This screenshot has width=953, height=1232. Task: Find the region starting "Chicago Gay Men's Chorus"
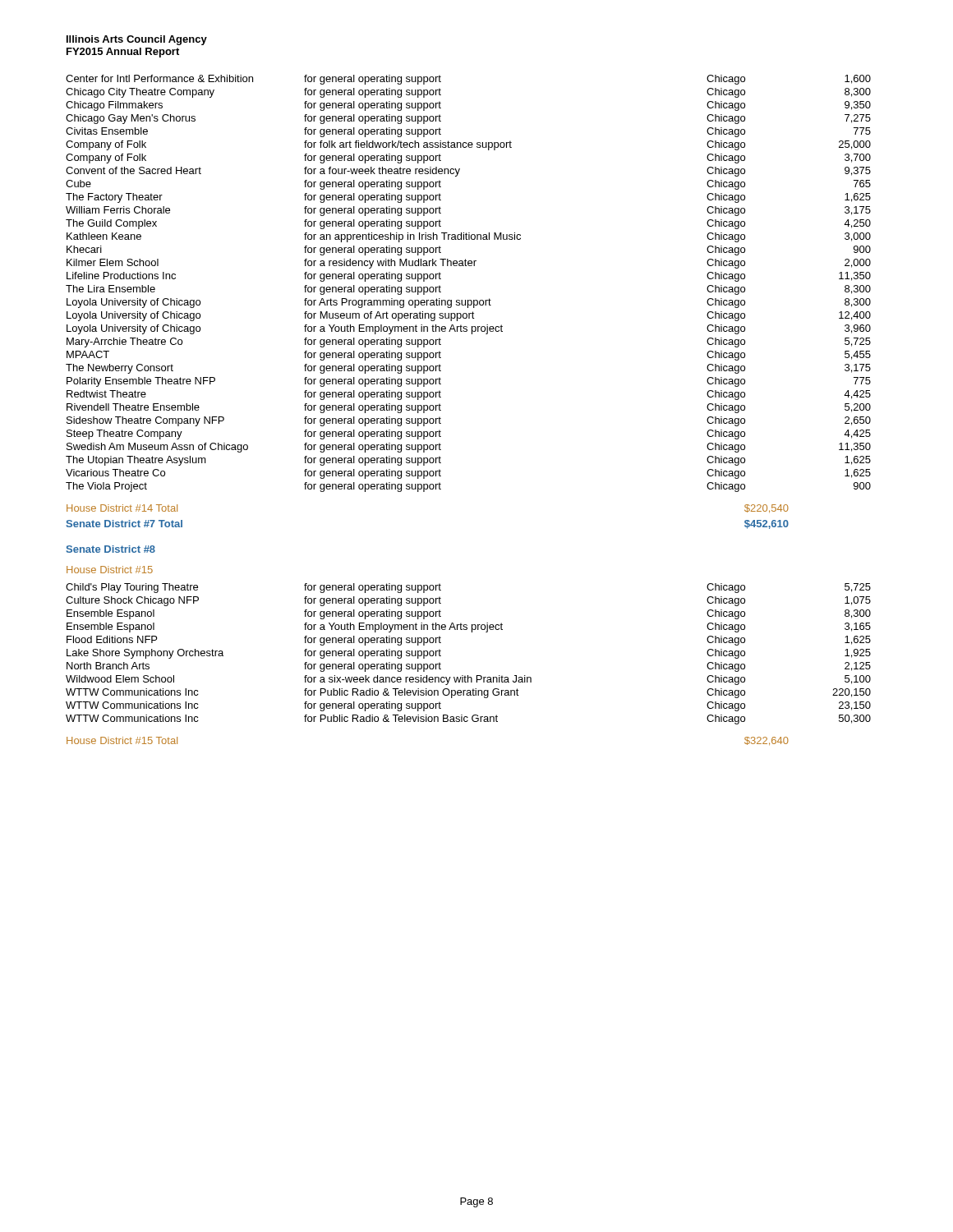pyautogui.click(x=135, y=120)
